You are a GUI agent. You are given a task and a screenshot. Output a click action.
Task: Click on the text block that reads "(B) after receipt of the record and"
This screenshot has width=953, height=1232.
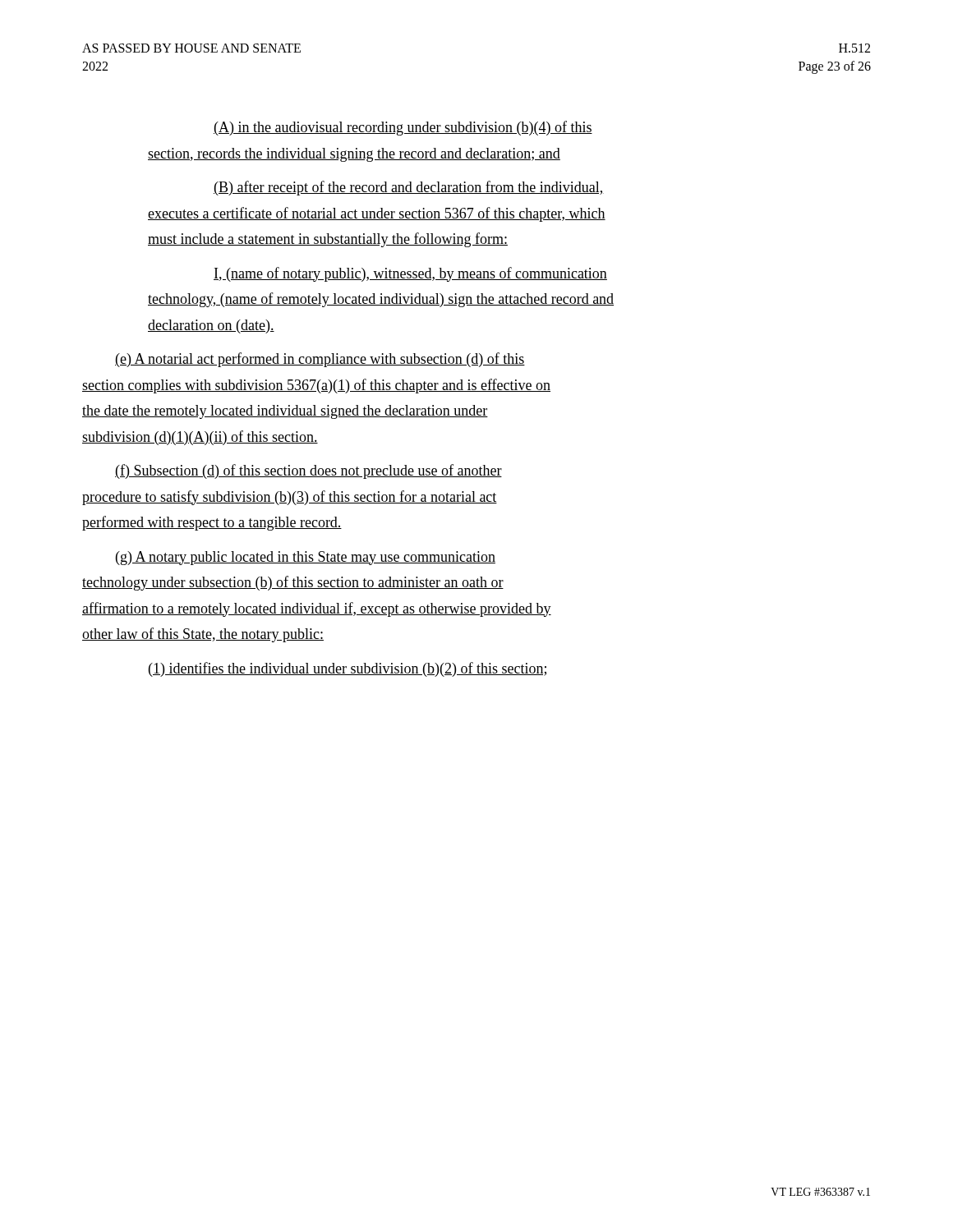click(x=509, y=214)
